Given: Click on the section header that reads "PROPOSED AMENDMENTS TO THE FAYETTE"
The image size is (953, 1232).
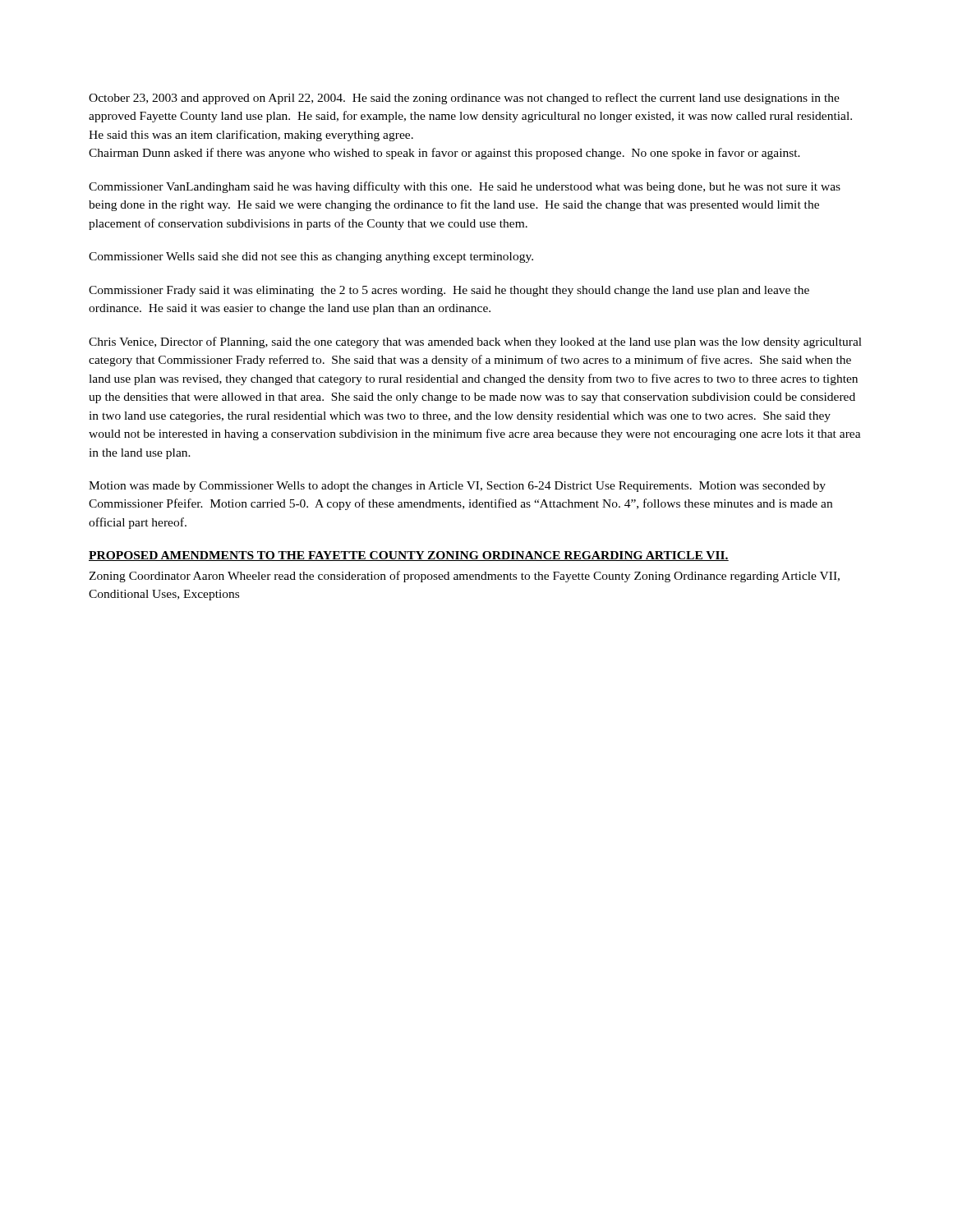Looking at the screenshot, I should click(409, 555).
